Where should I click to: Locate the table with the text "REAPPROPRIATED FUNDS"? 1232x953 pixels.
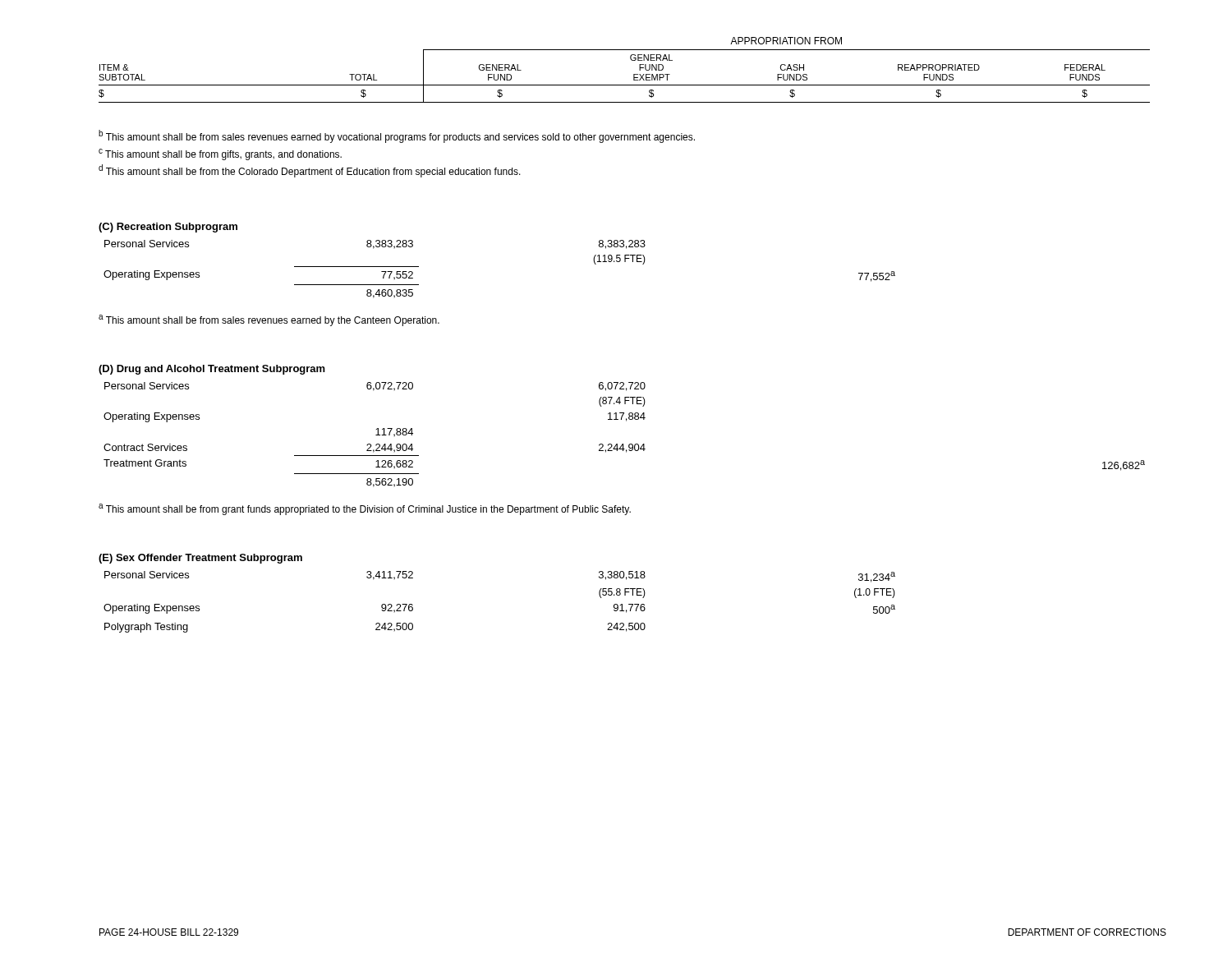tap(624, 68)
